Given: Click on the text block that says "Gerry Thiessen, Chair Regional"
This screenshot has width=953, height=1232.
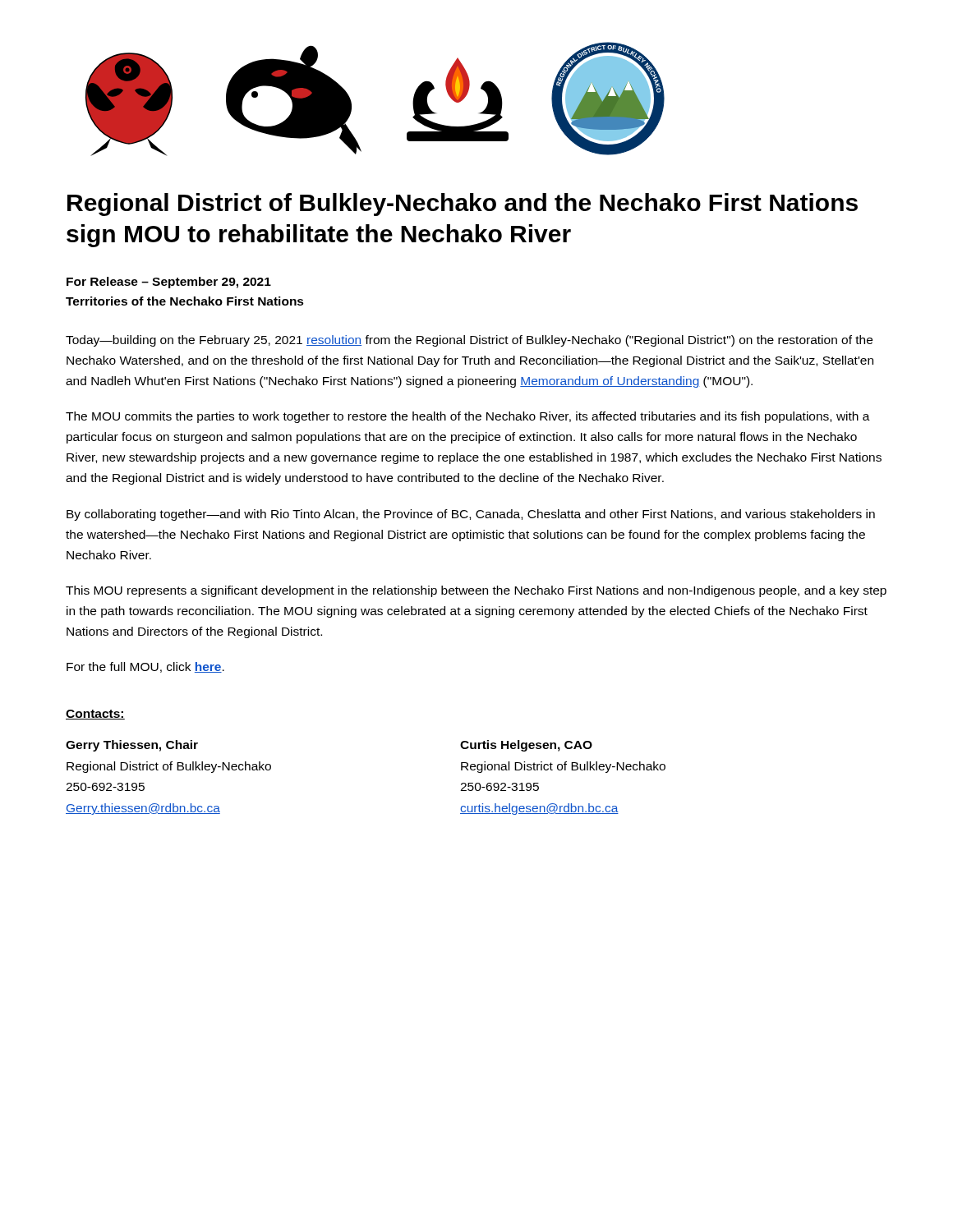Looking at the screenshot, I should point(169,776).
